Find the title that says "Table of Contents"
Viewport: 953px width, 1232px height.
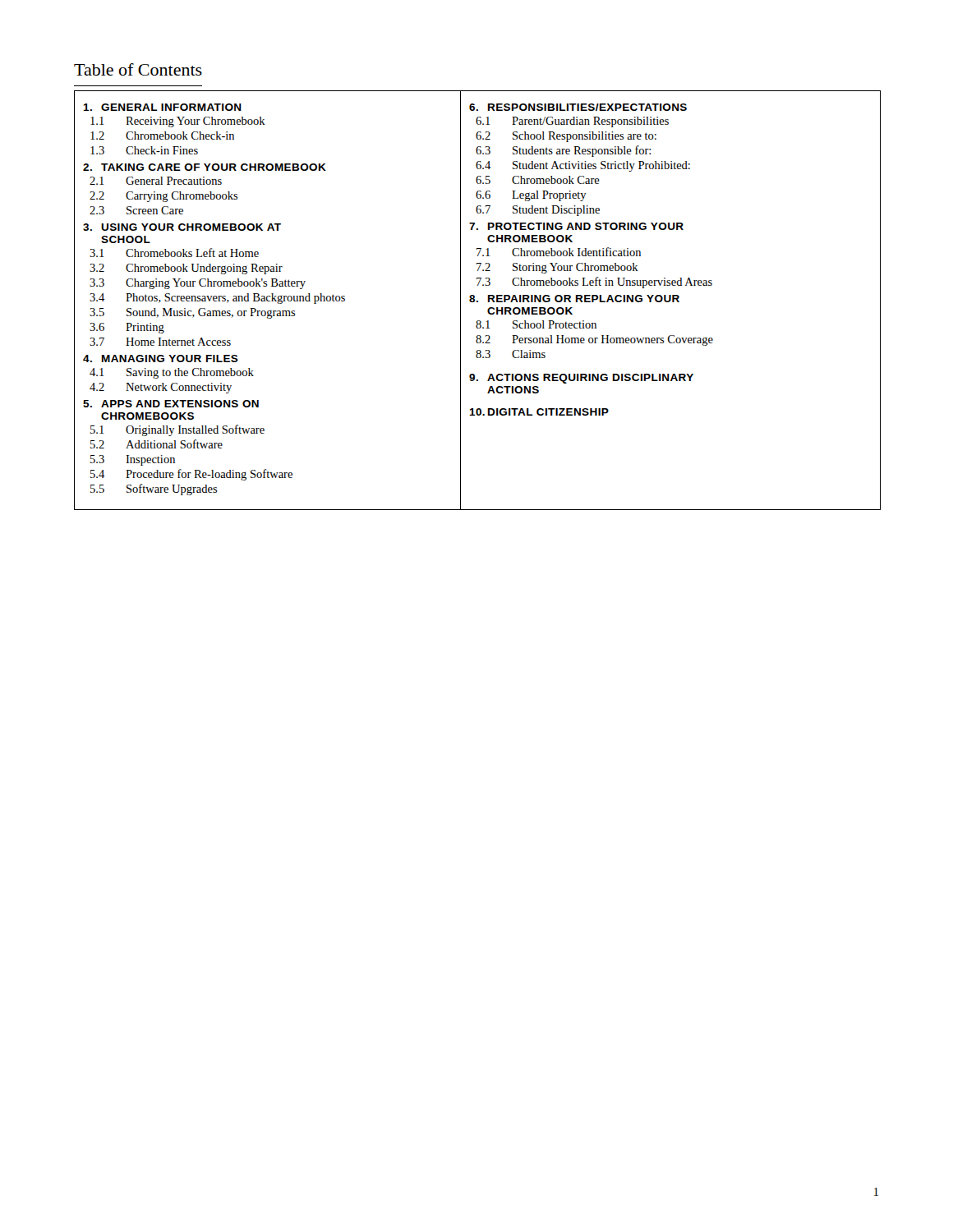coord(138,73)
